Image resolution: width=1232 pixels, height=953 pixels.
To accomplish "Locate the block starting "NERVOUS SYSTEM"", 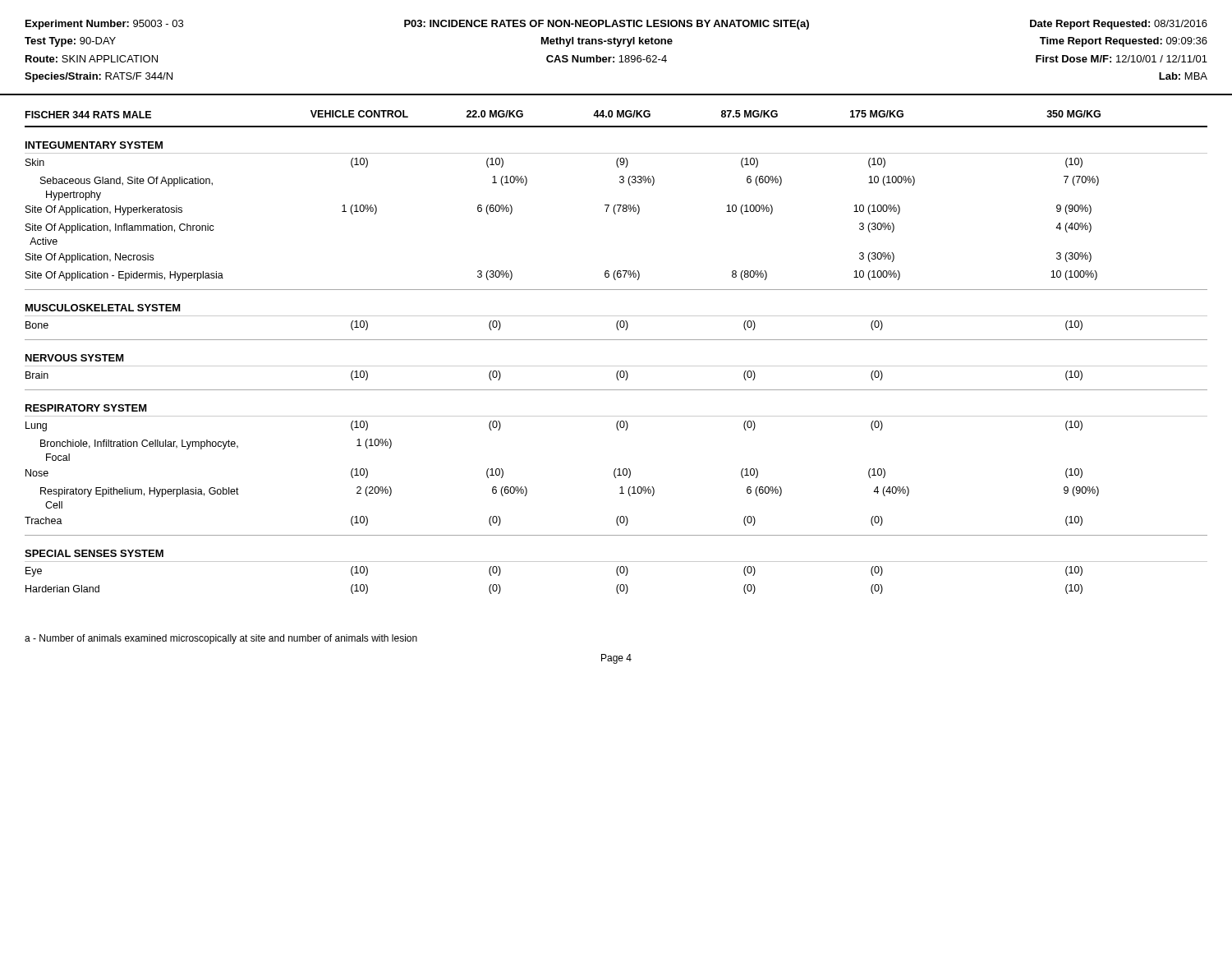I will tap(74, 358).
